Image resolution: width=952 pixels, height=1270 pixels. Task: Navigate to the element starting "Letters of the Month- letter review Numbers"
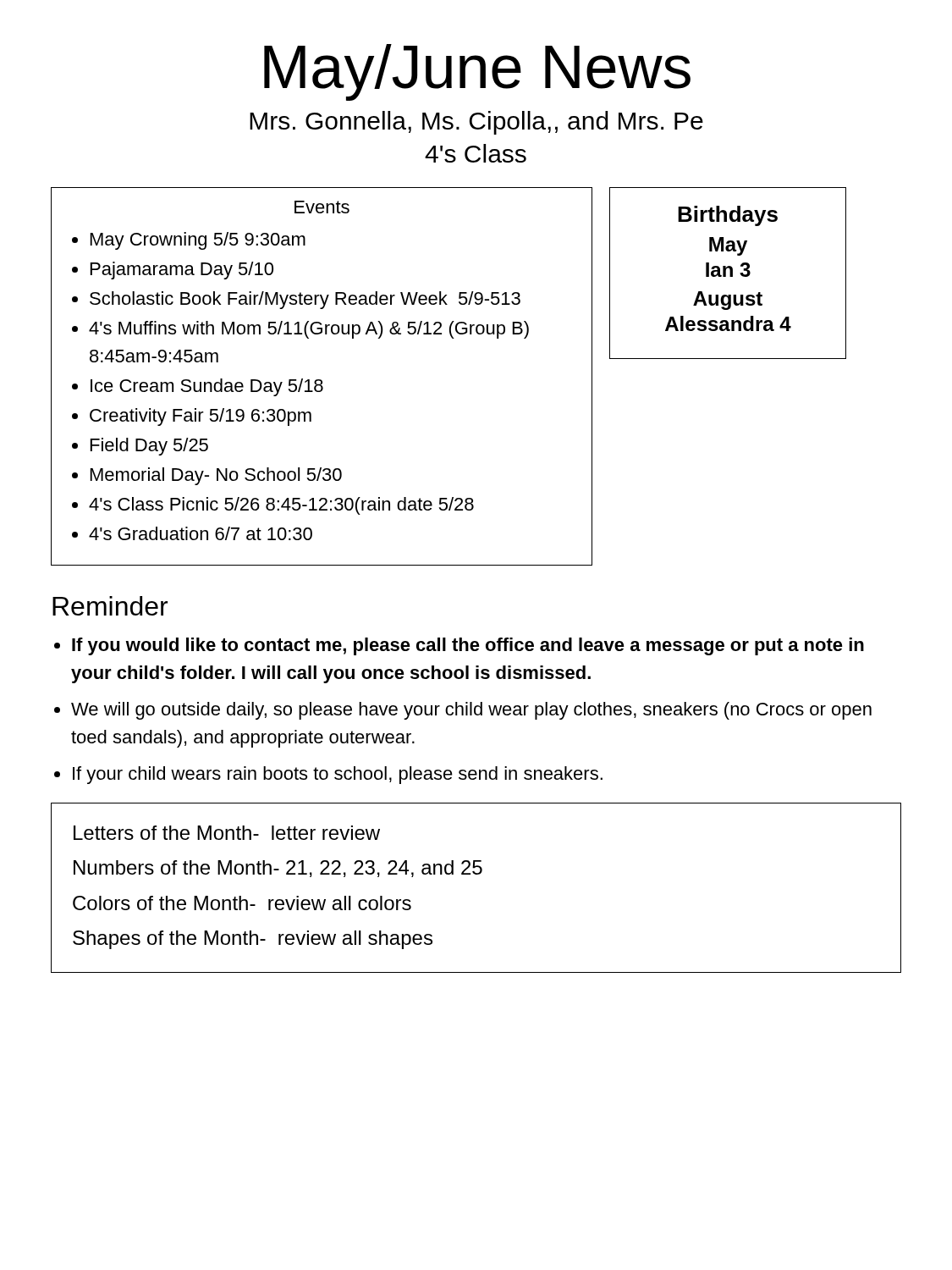coord(476,885)
